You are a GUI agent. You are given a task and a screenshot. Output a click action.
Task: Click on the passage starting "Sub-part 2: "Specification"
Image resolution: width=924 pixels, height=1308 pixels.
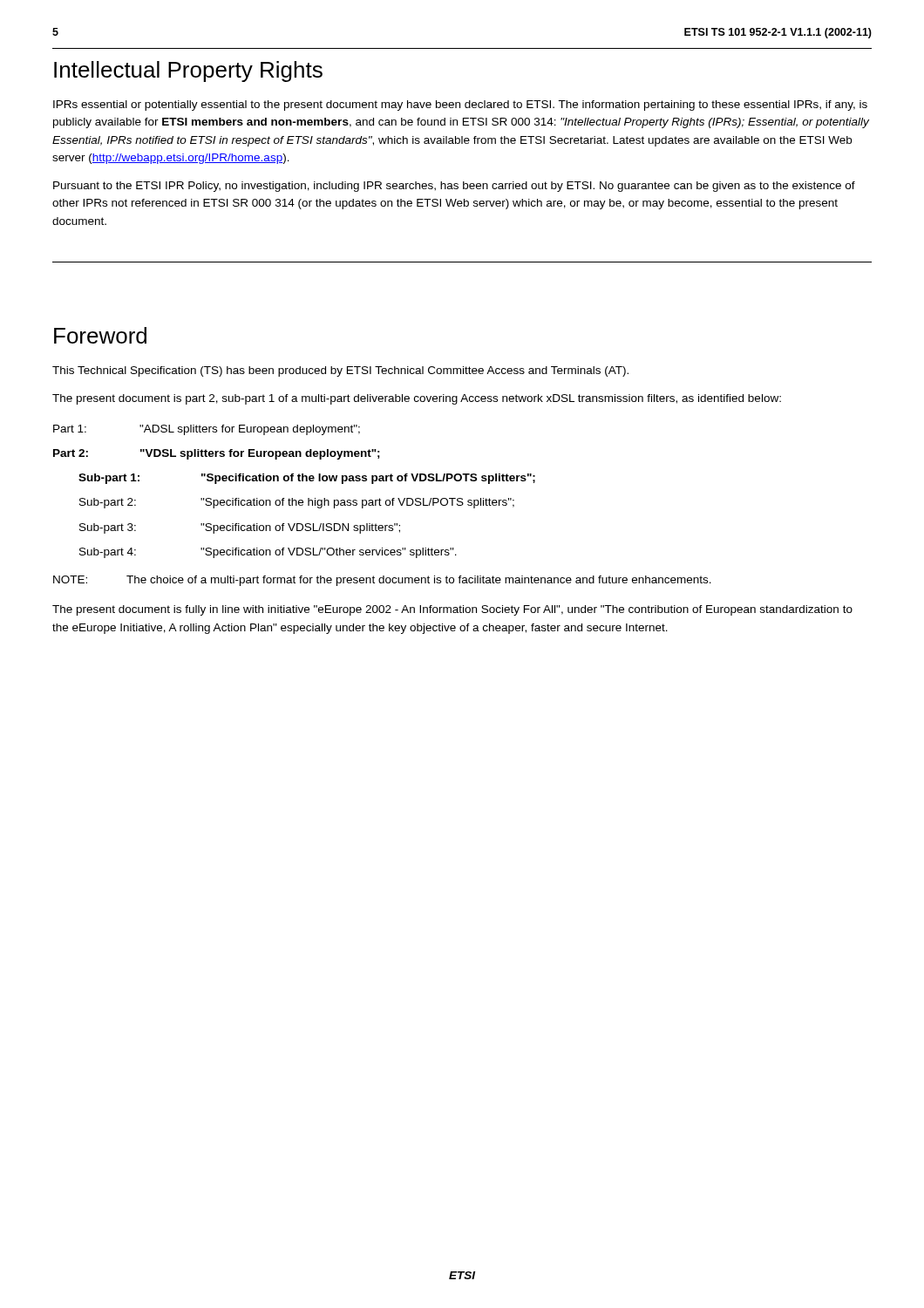click(x=462, y=503)
